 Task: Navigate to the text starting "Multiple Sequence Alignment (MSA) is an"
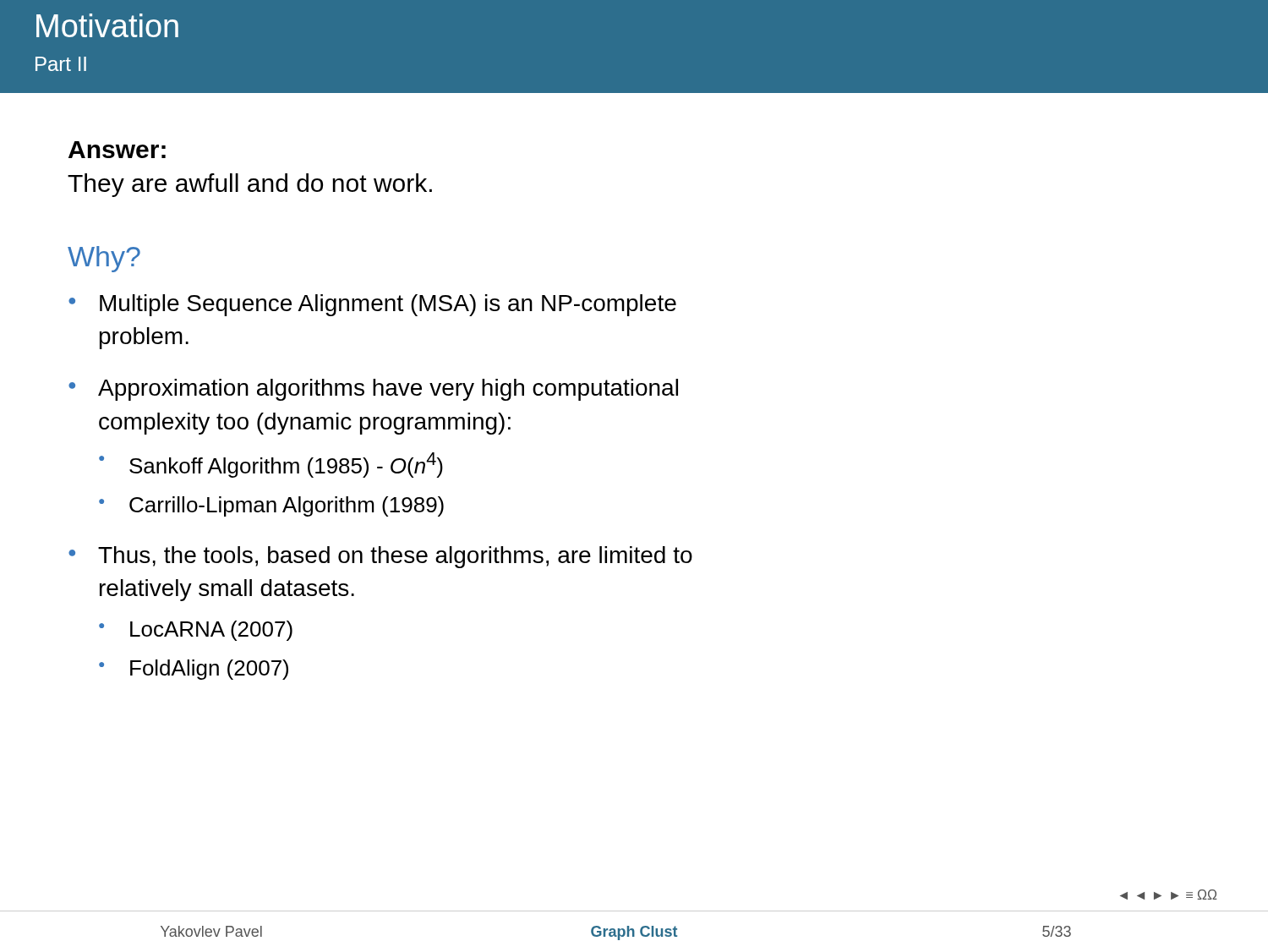click(387, 320)
